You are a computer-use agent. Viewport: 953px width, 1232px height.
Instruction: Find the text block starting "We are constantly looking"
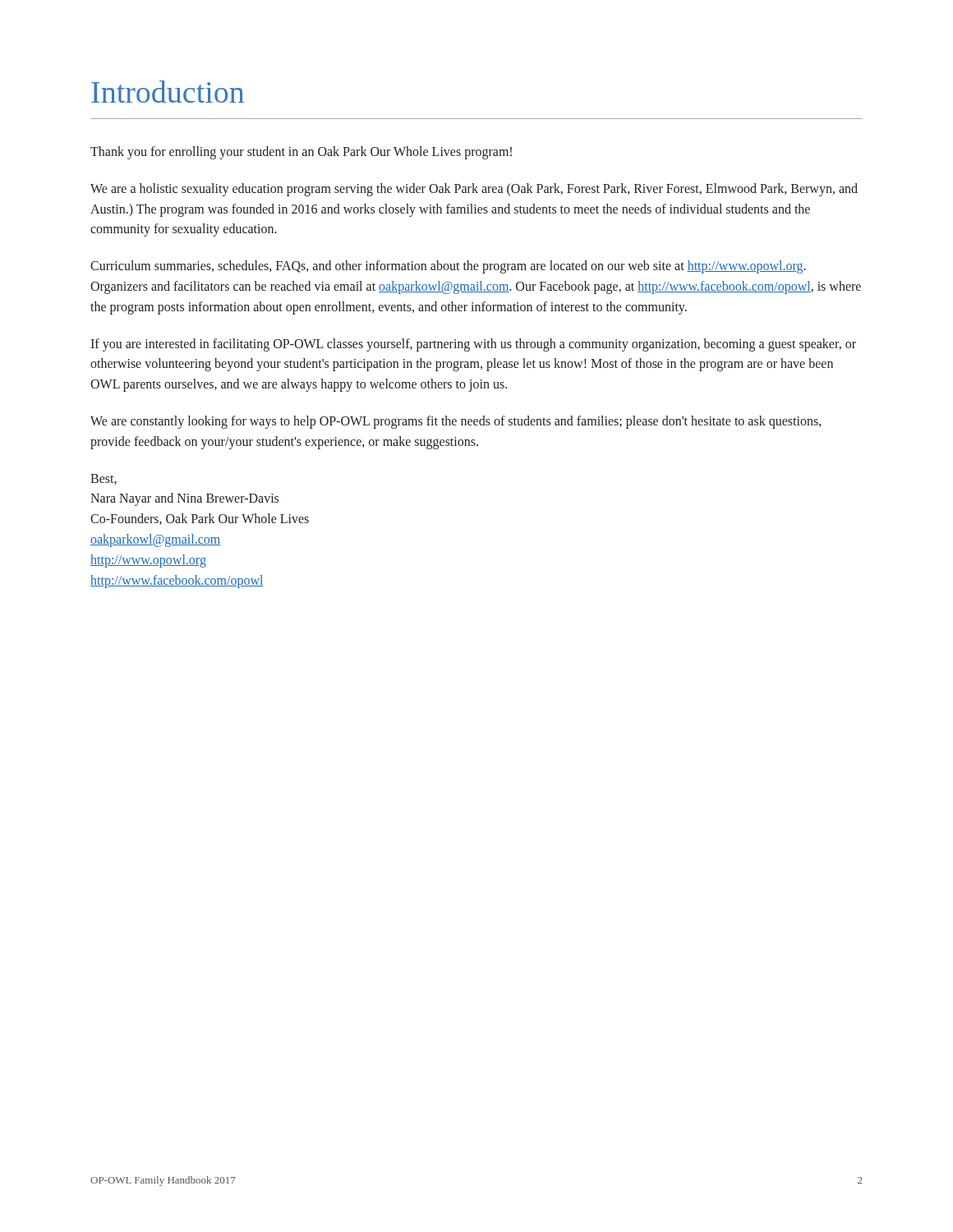coord(456,431)
